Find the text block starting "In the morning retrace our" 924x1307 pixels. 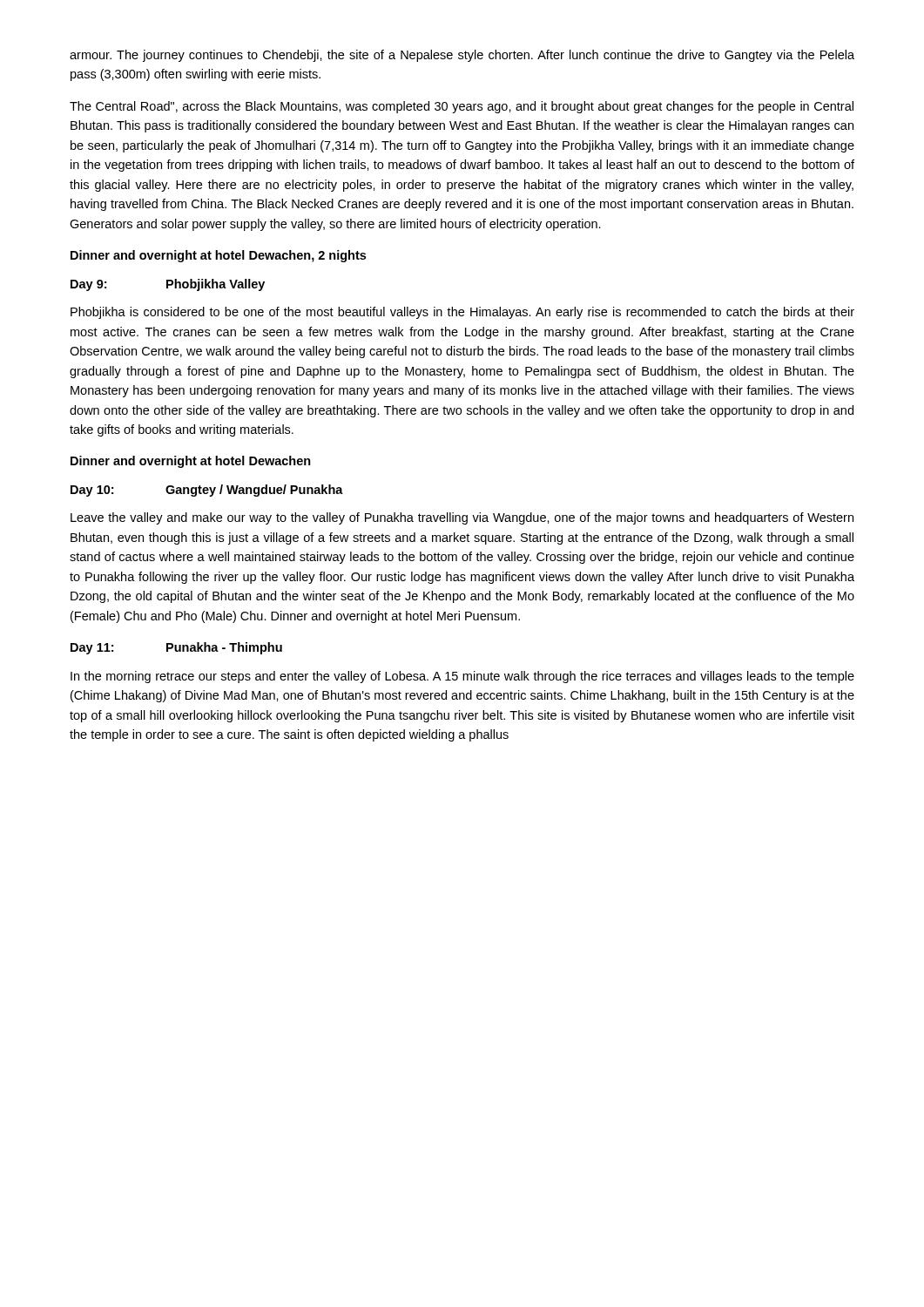462,705
